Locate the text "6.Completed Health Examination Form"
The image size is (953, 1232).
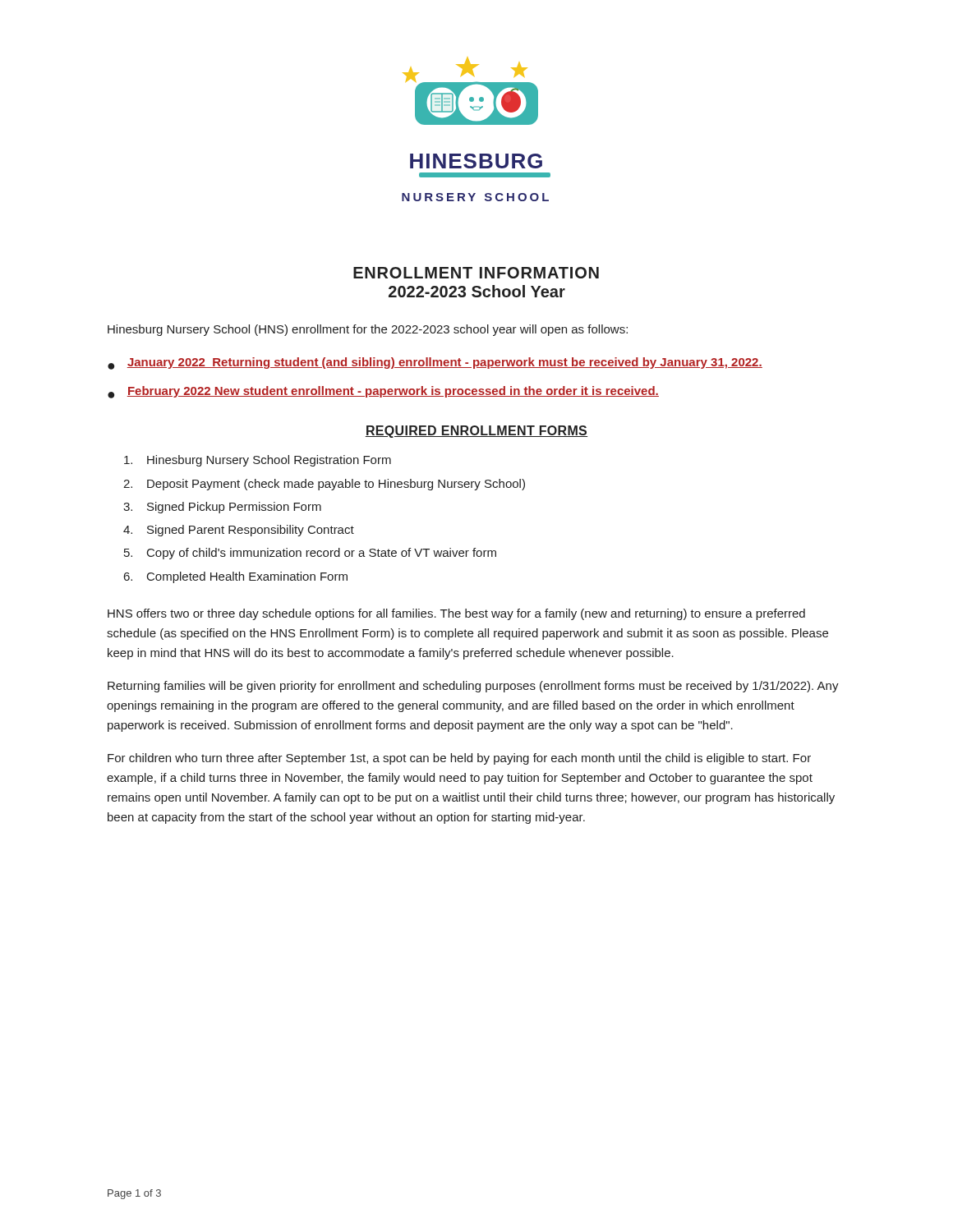click(236, 576)
